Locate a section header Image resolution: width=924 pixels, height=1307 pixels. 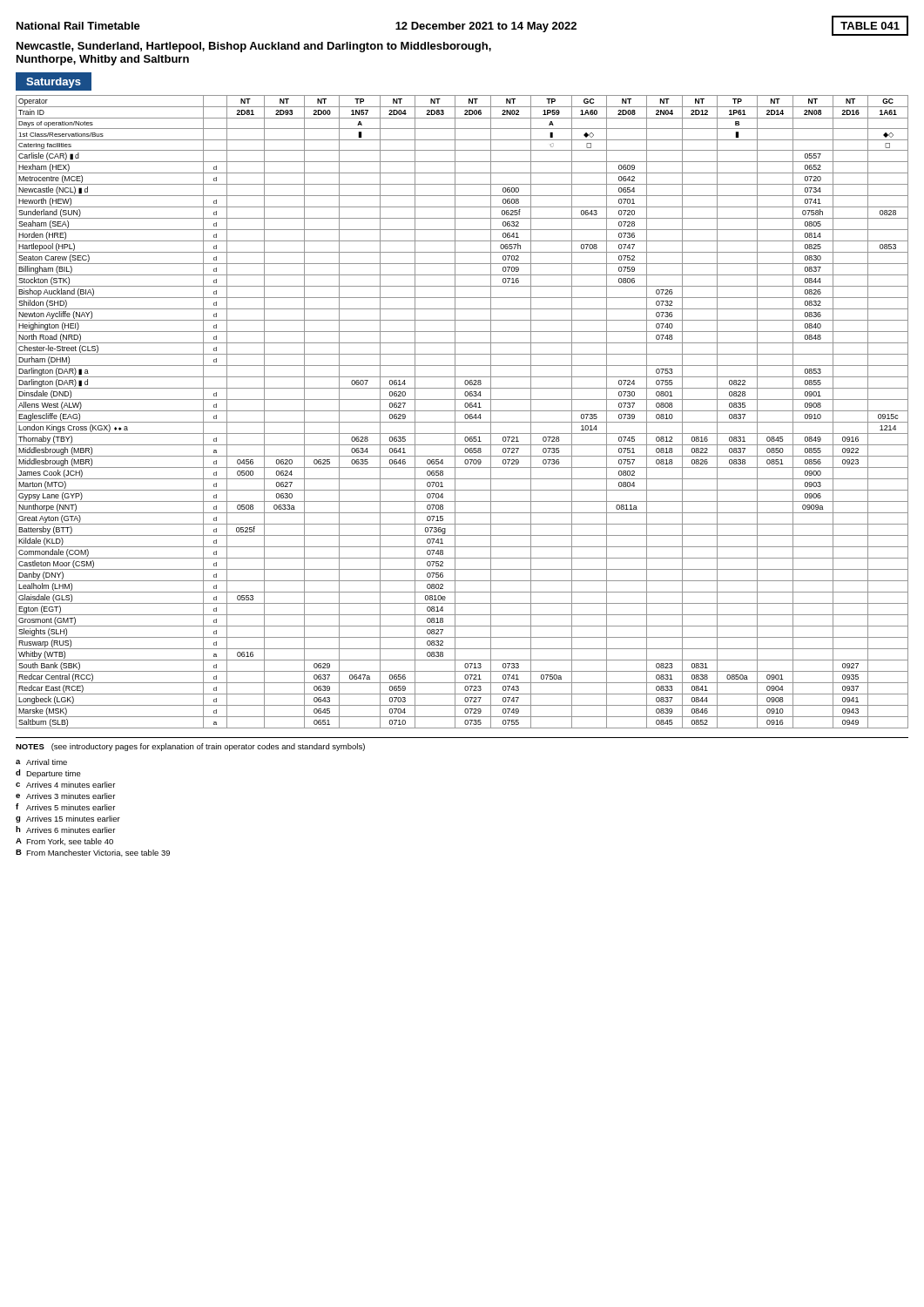pyautogui.click(x=53, y=81)
